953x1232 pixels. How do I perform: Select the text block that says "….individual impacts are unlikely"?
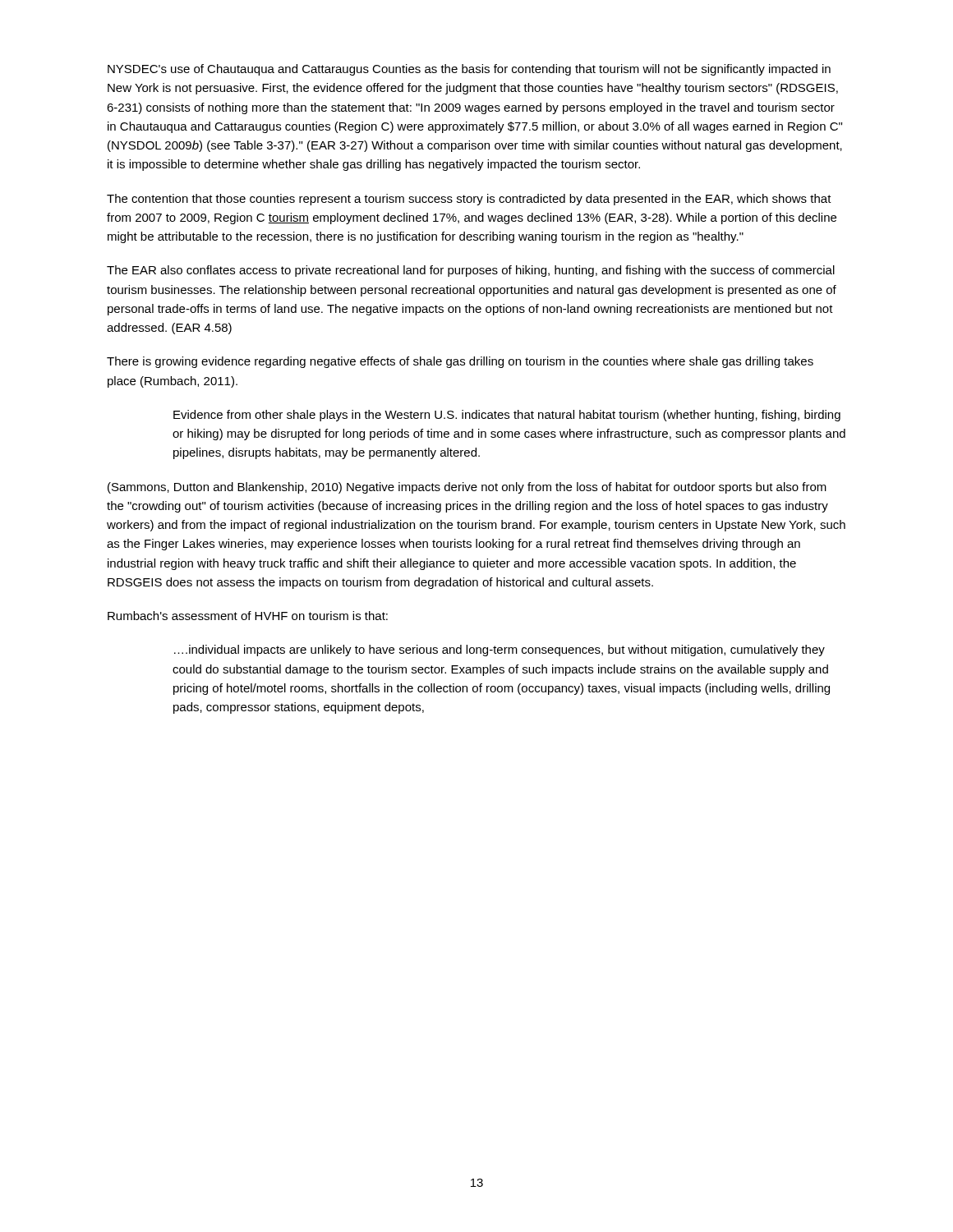tap(502, 678)
